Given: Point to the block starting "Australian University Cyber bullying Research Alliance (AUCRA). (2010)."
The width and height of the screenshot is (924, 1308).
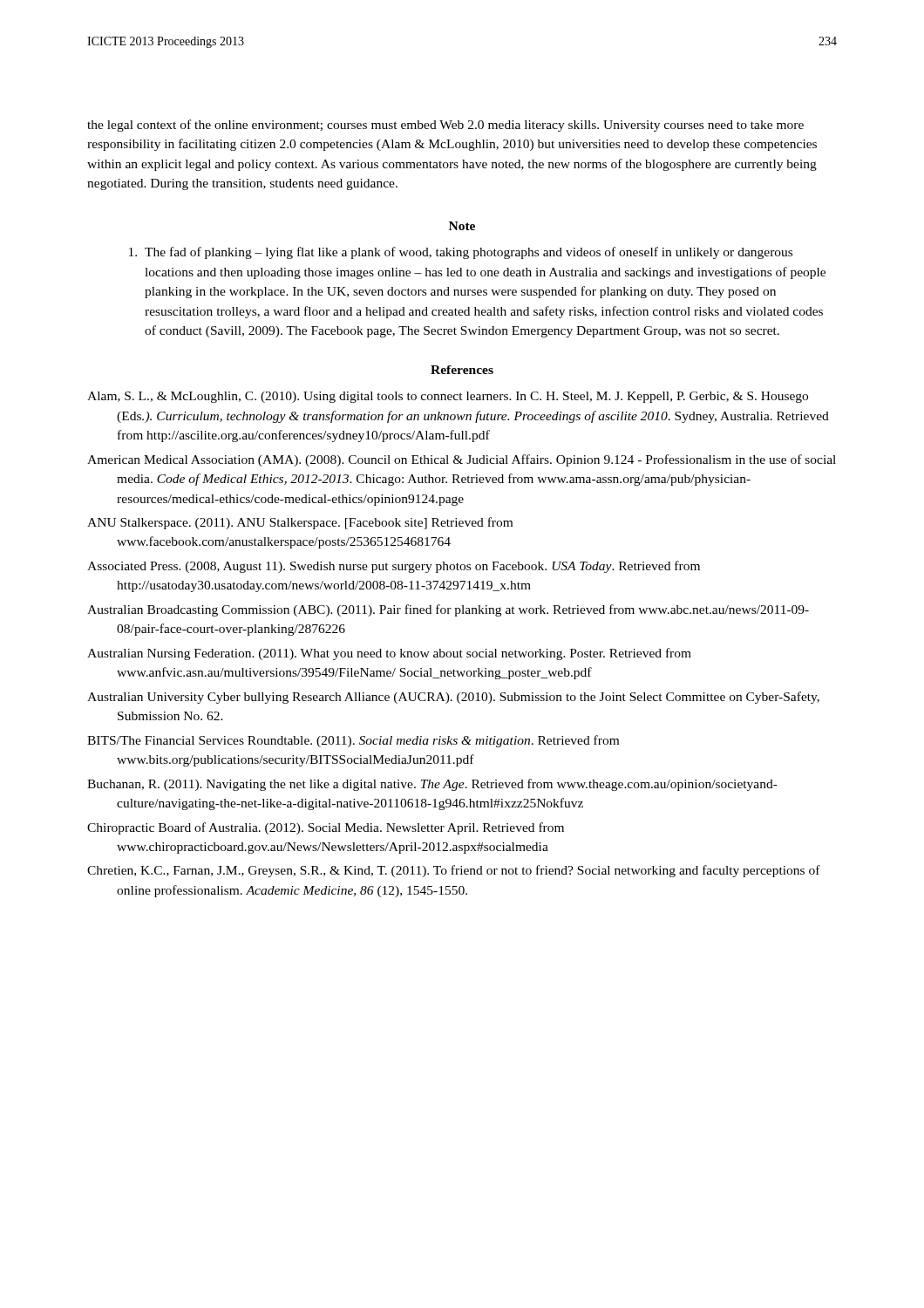Looking at the screenshot, I should [454, 706].
